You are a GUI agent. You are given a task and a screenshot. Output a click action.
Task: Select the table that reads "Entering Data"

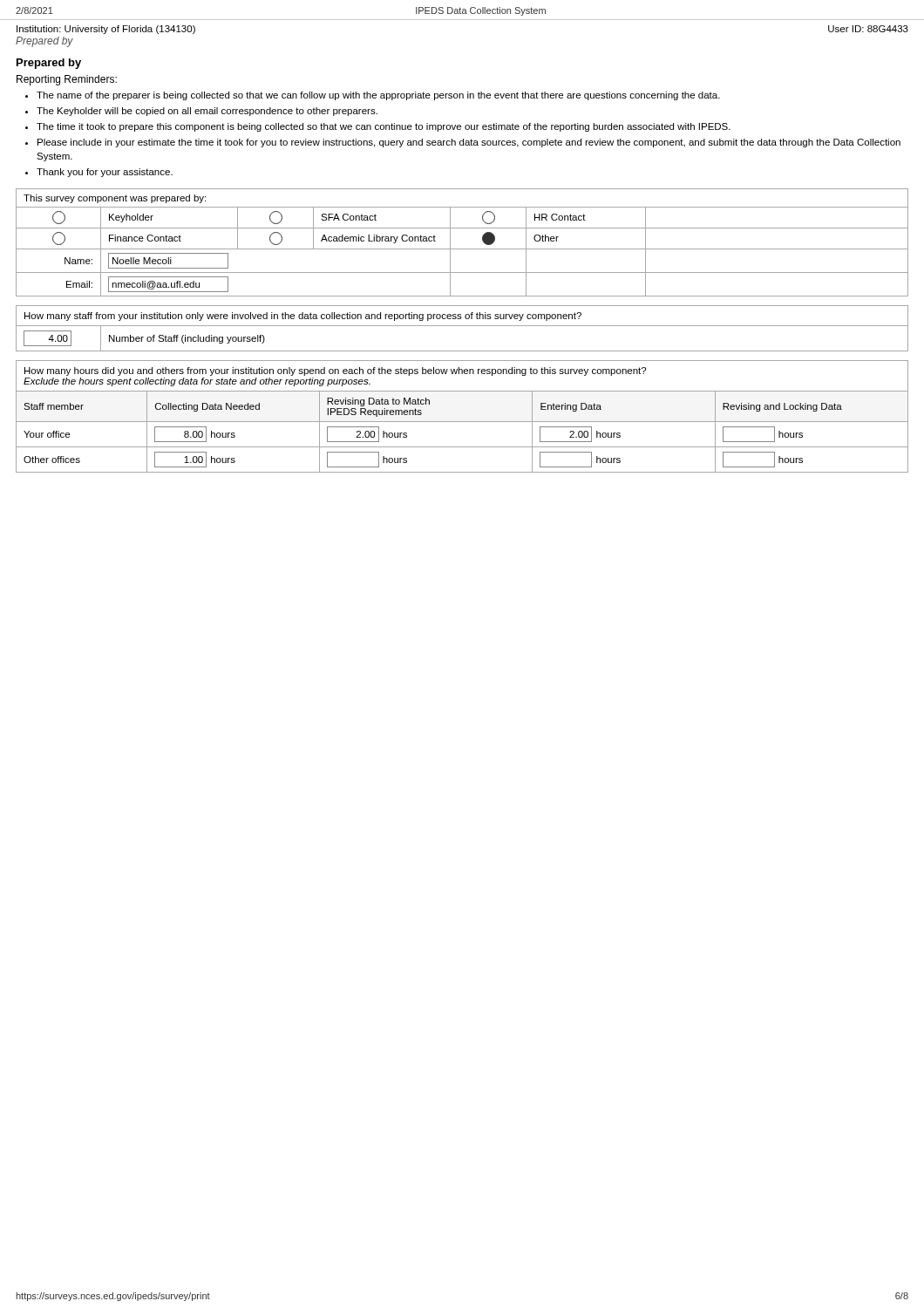pos(462,431)
